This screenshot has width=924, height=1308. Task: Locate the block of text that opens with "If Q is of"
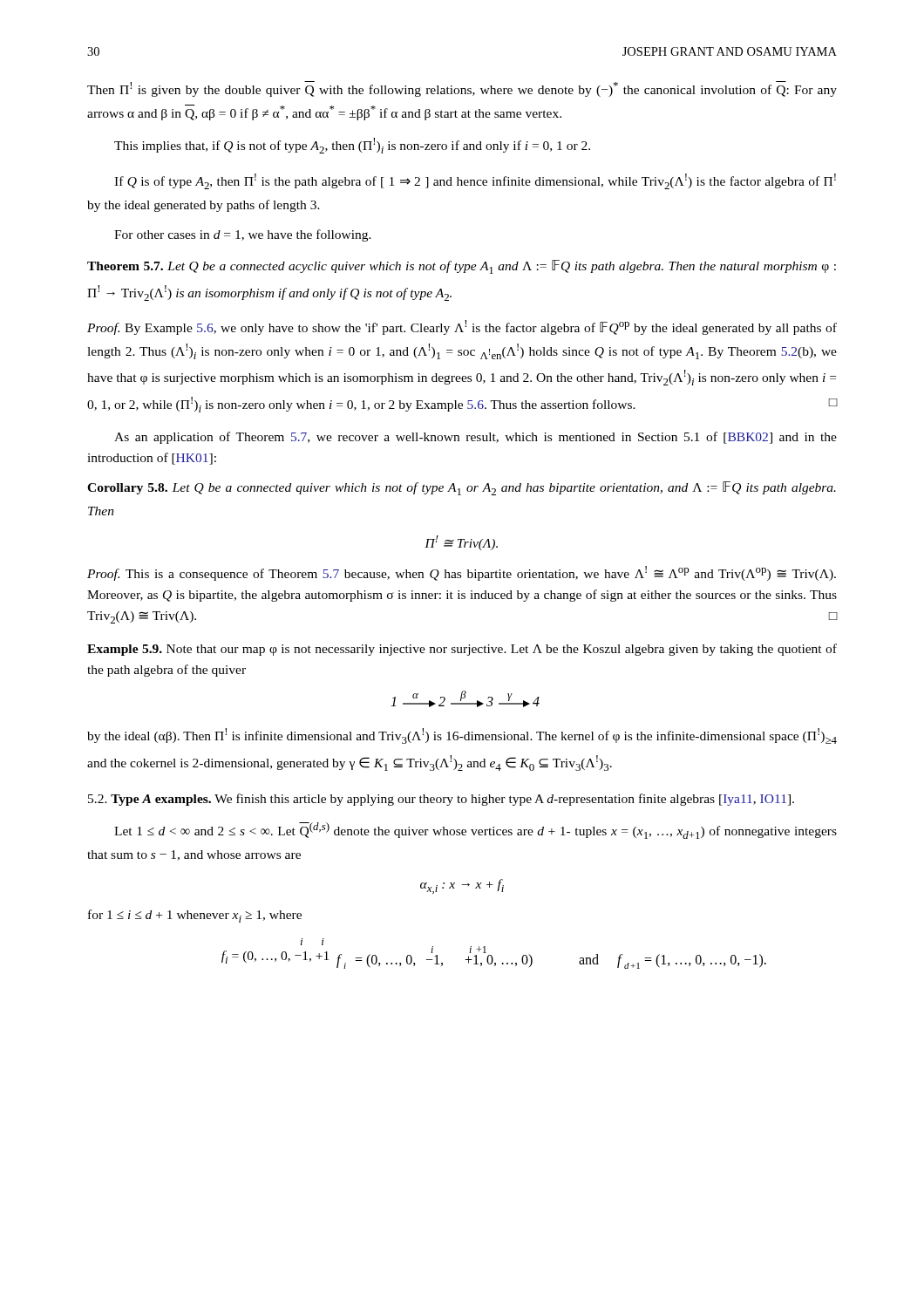(462, 192)
